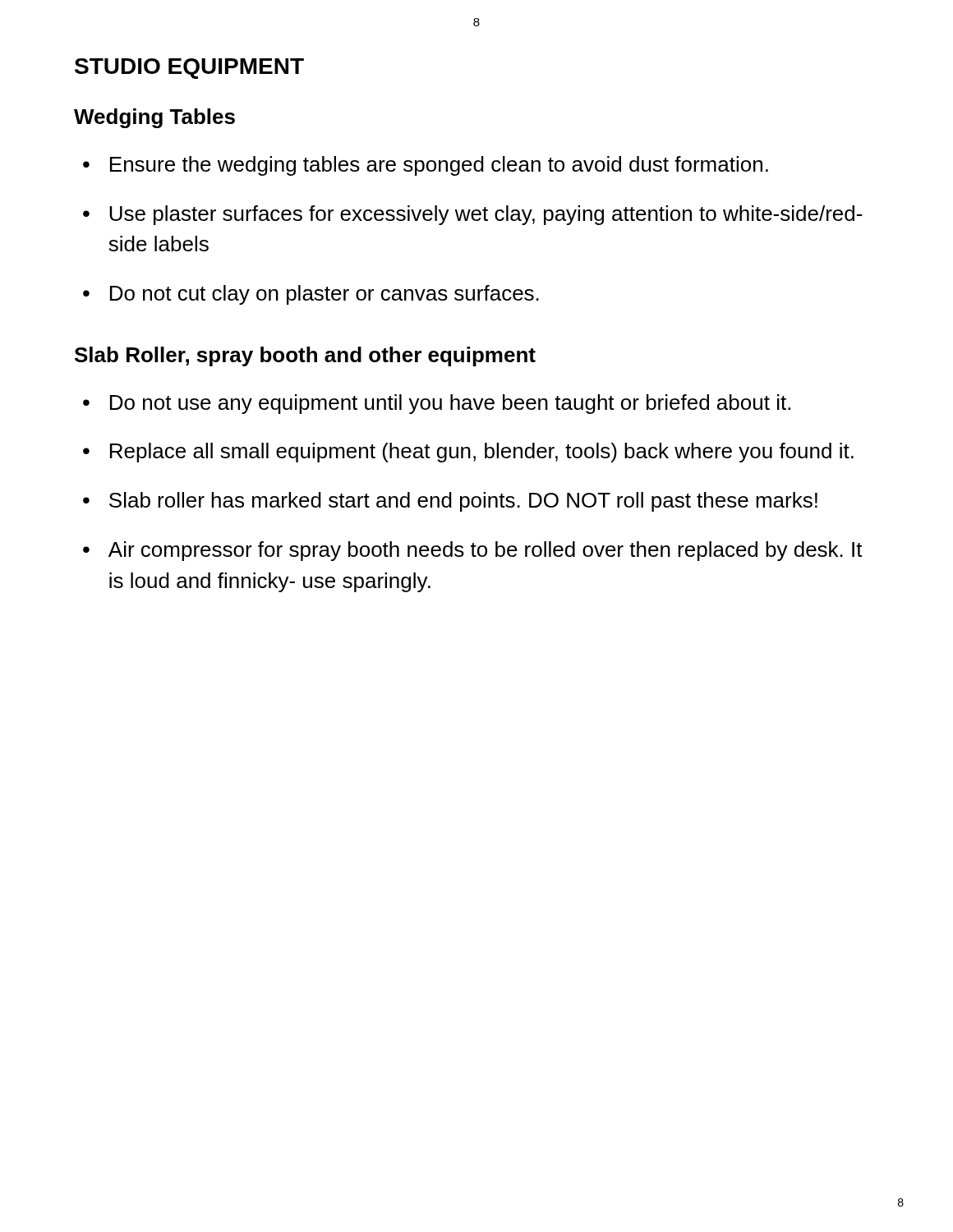953x1232 pixels.
Task: Select the list item that reads "Replace all small equipment (heat gun,"
Action: pyautogui.click(x=482, y=451)
